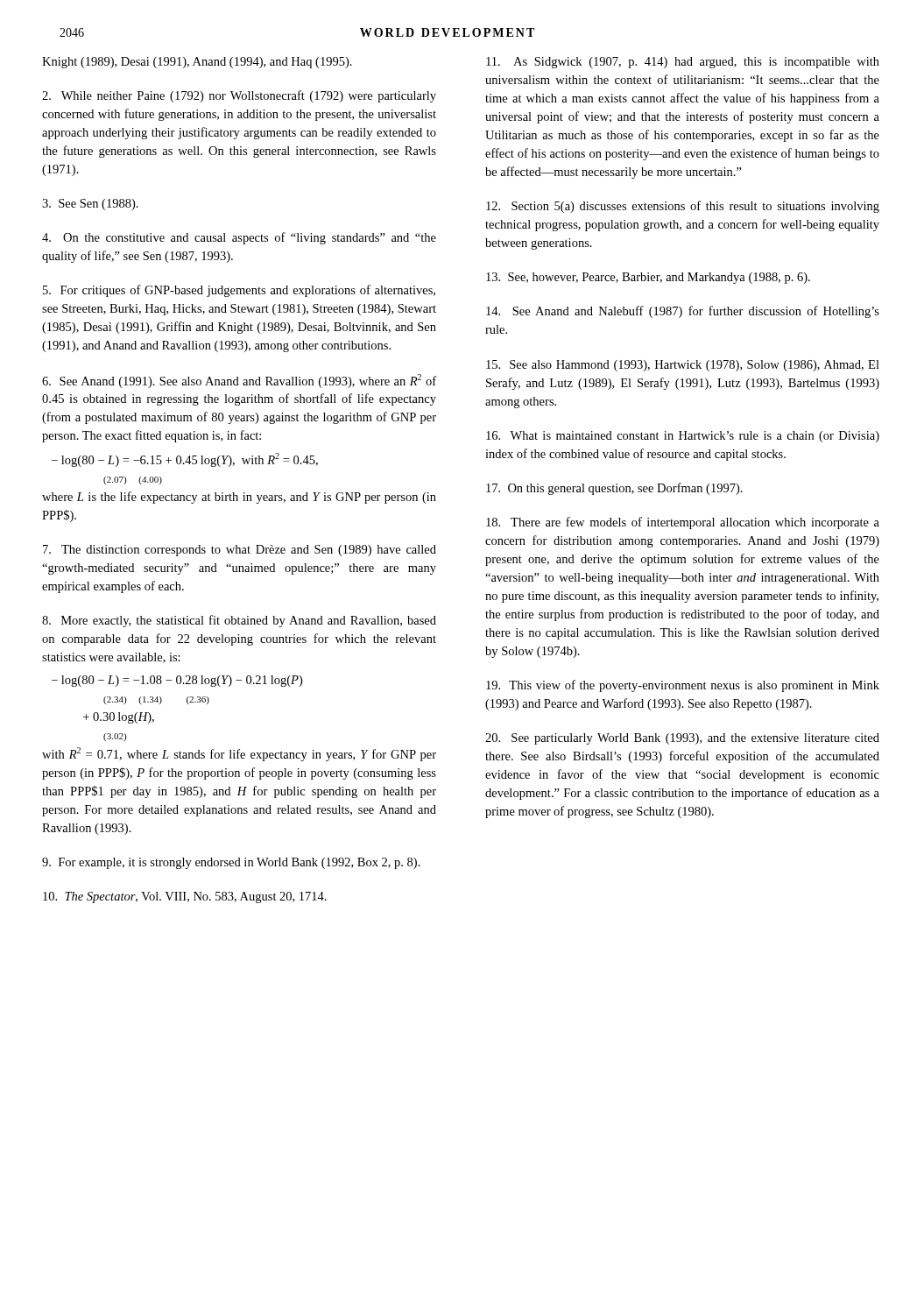This screenshot has height=1314, width=924.
Task: Click on the region starting "See particularly World Bank (1993),"
Action: (x=682, y=774)
